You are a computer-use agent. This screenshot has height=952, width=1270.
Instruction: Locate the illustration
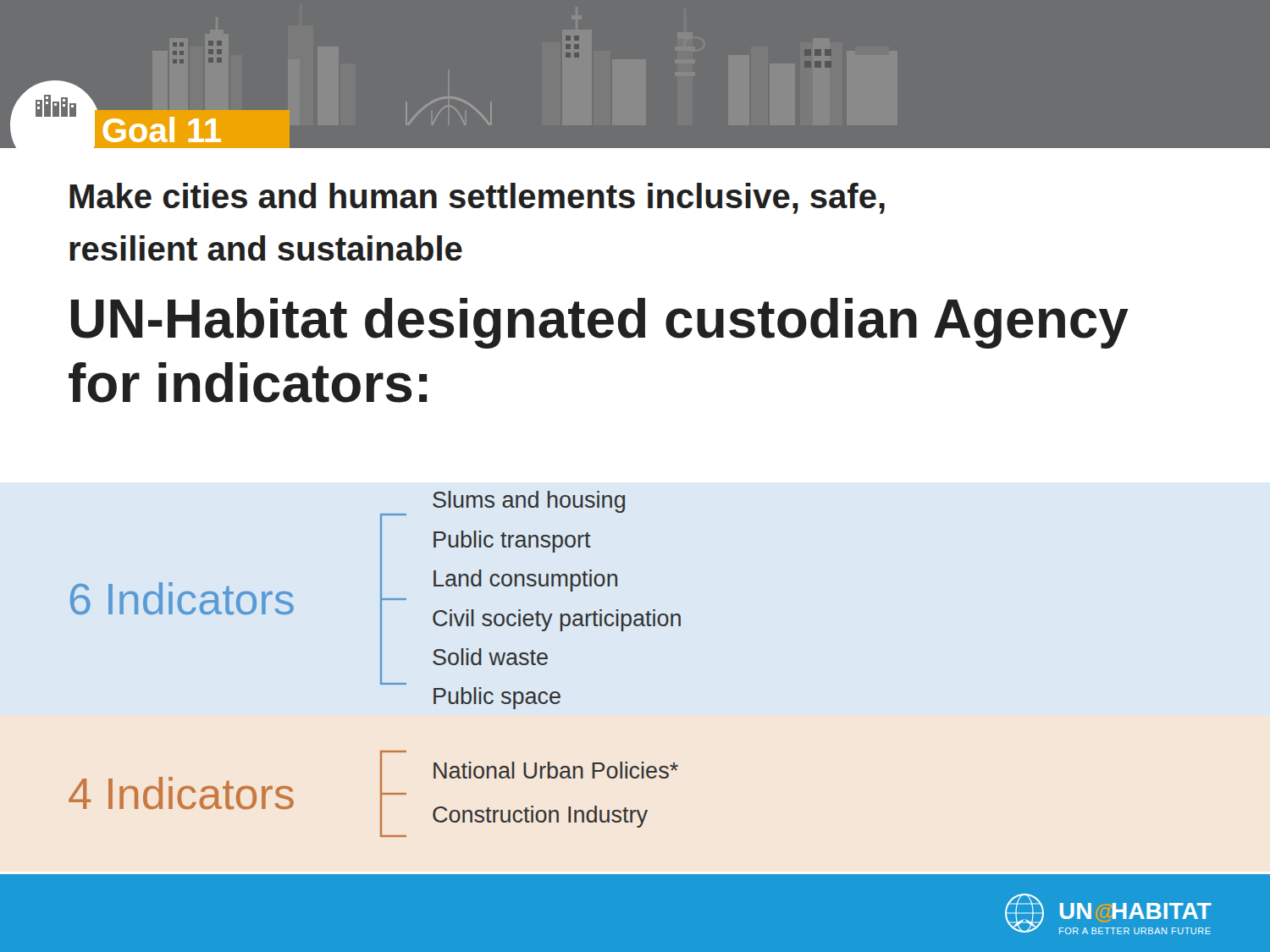click(x=635, y=74)
